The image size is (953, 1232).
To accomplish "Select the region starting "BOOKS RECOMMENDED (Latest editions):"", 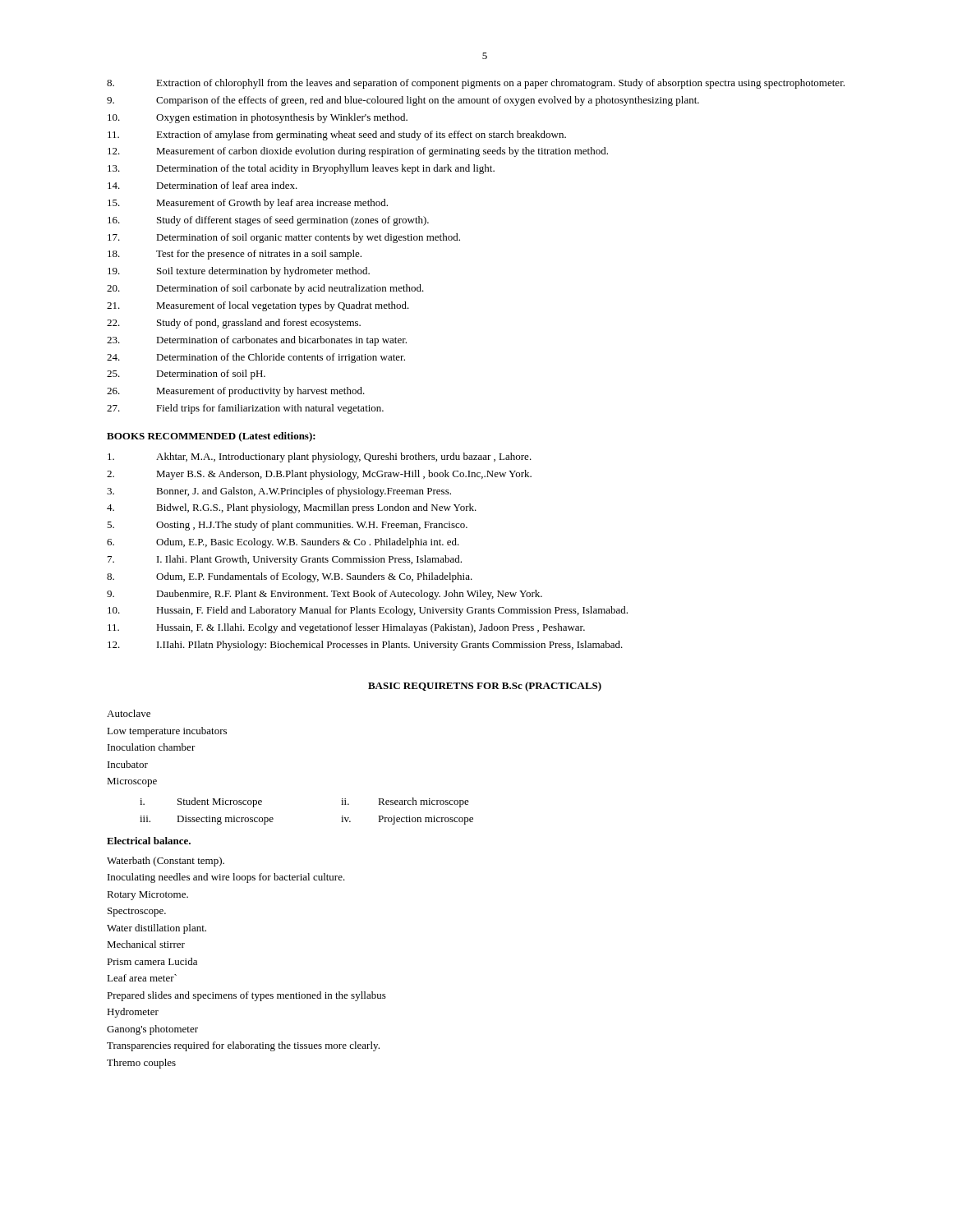I will (x=211, y=436).
